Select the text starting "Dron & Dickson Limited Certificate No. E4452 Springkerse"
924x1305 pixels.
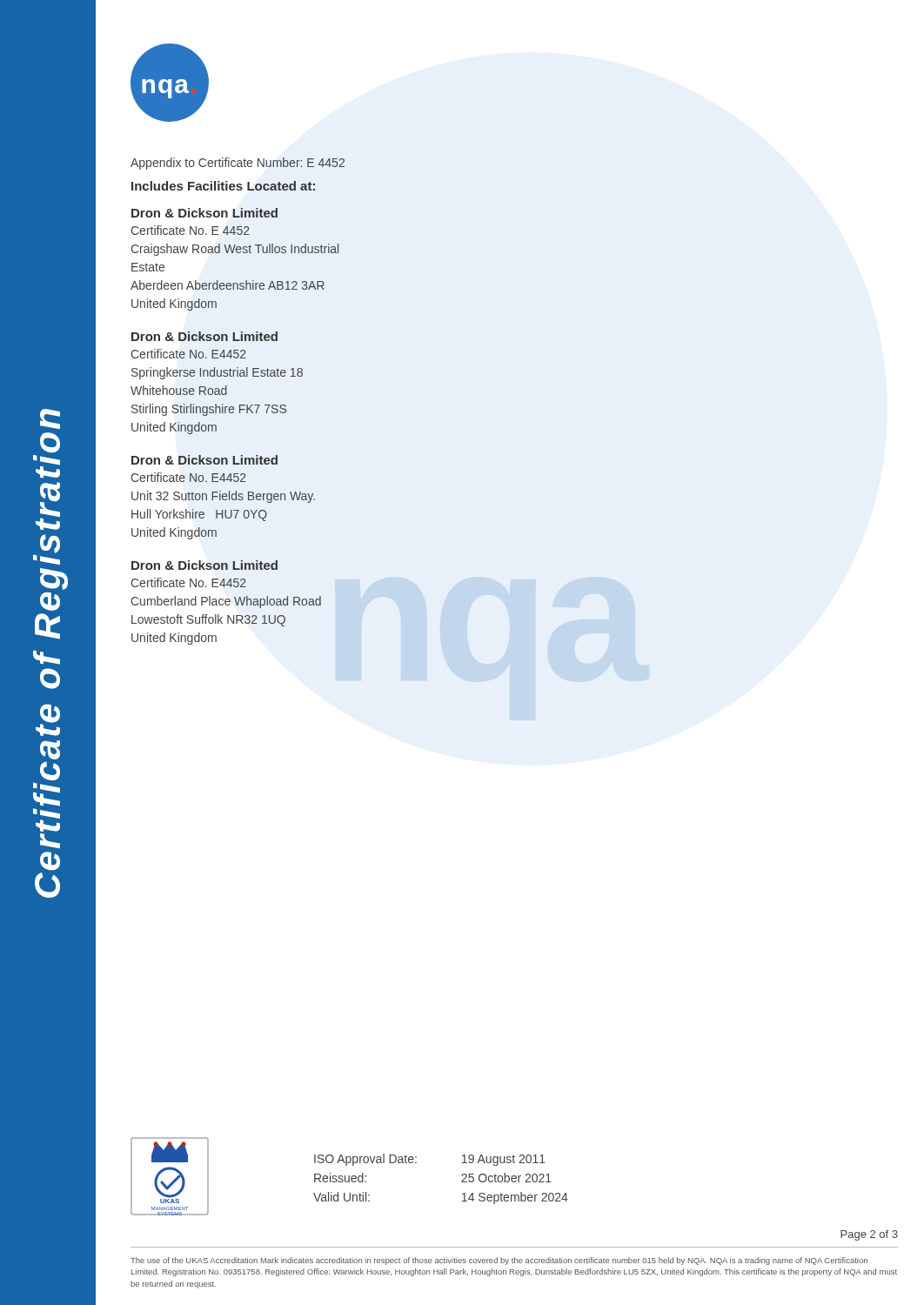(x=204, y=336)
